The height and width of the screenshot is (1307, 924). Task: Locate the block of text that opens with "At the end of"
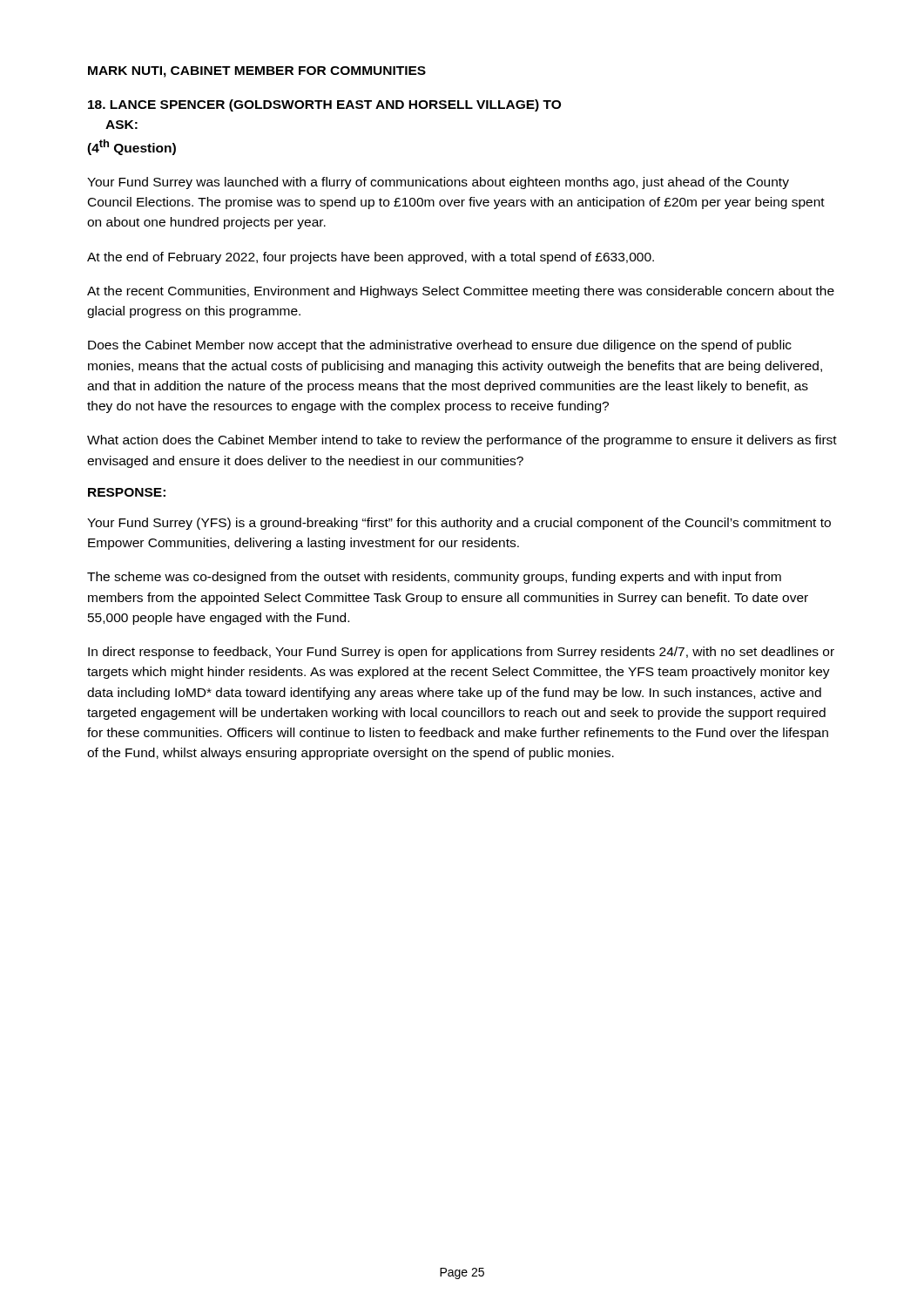tap(462, 256)
